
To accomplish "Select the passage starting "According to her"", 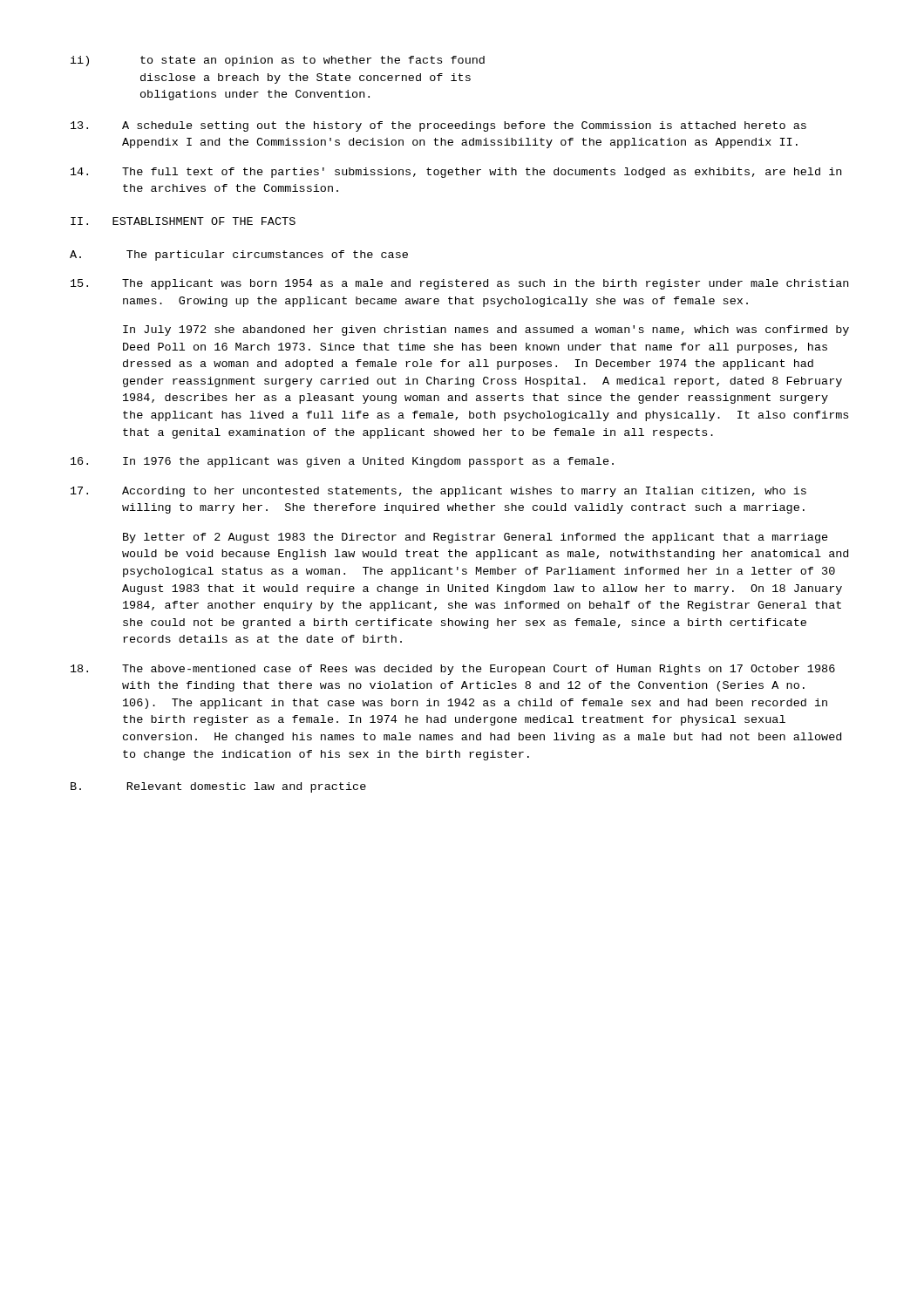I will click(x=462, y=500).
